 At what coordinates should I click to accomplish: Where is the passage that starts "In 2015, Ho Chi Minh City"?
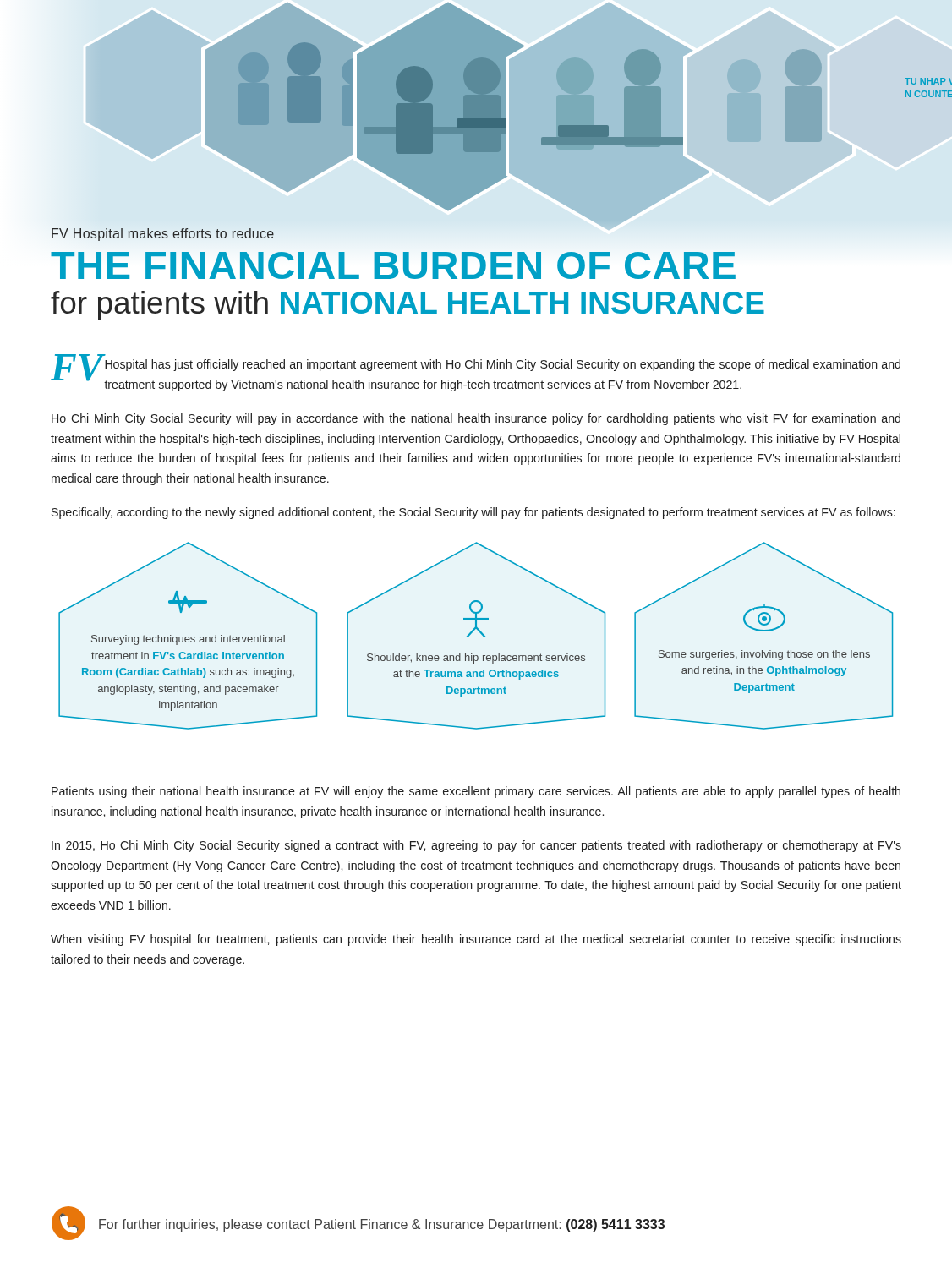coord(476,875)
